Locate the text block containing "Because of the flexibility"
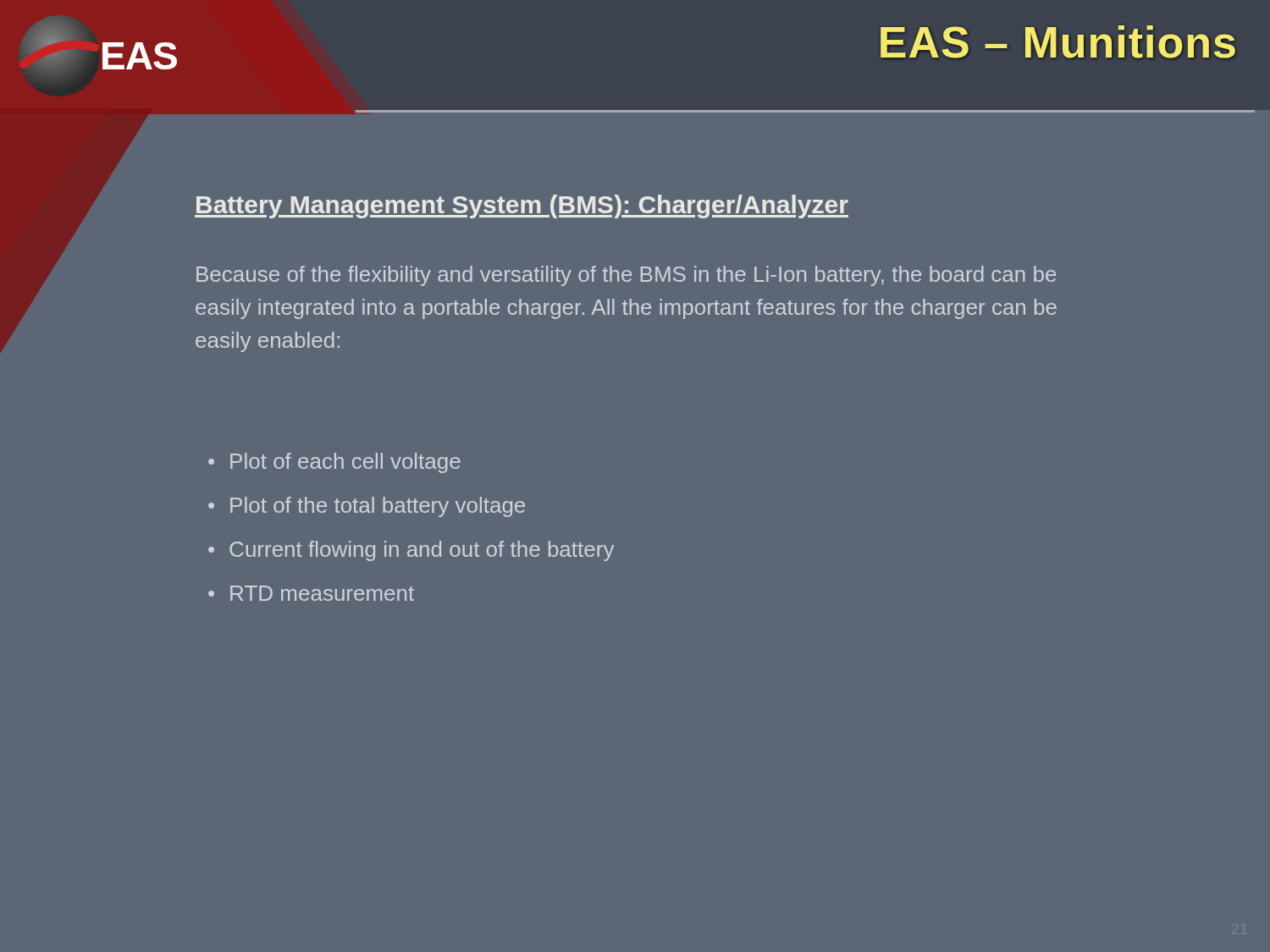This screenshot has height=952, width=1270. click(x=626, y=307)
